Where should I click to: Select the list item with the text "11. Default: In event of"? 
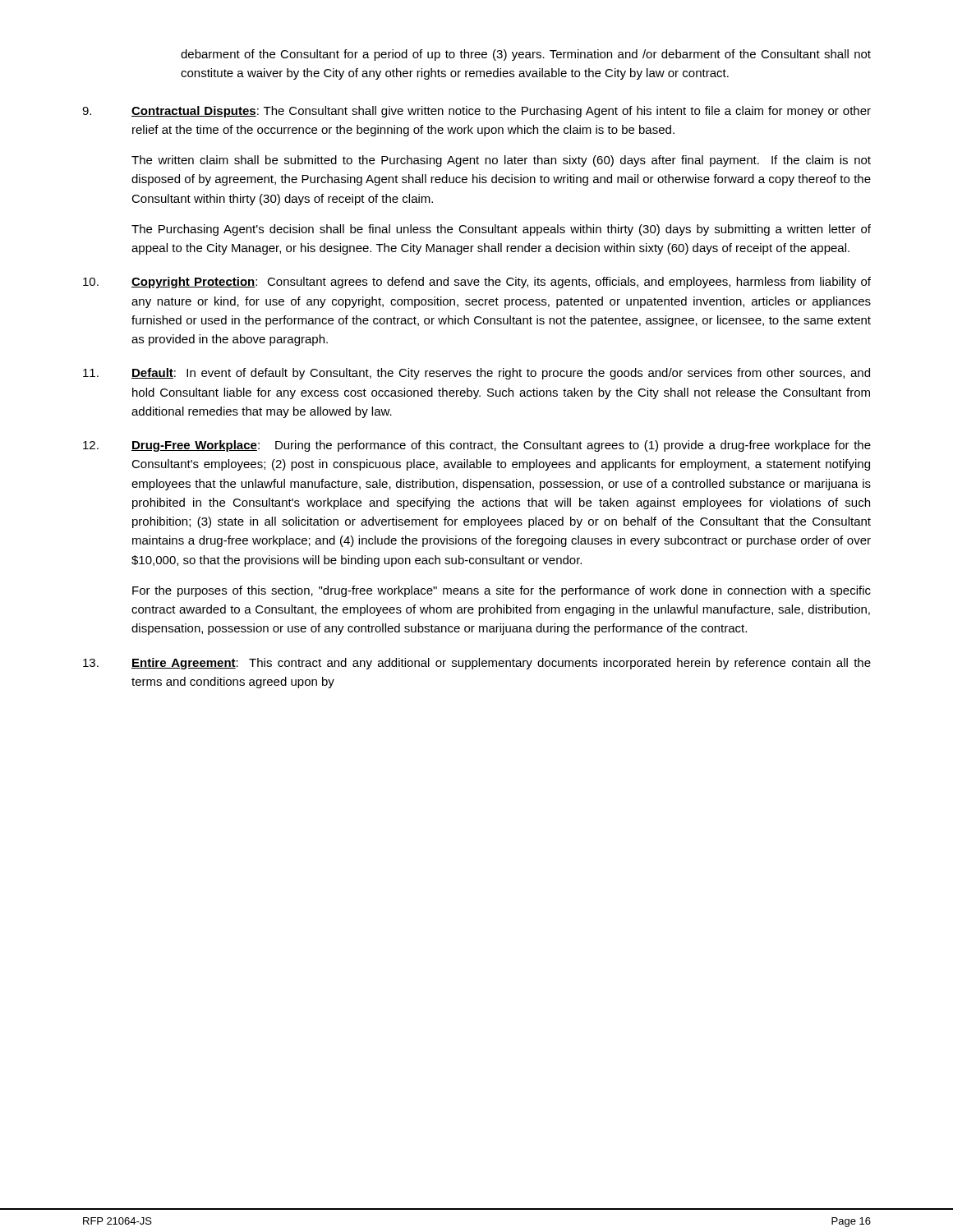[x=476, y=392]
